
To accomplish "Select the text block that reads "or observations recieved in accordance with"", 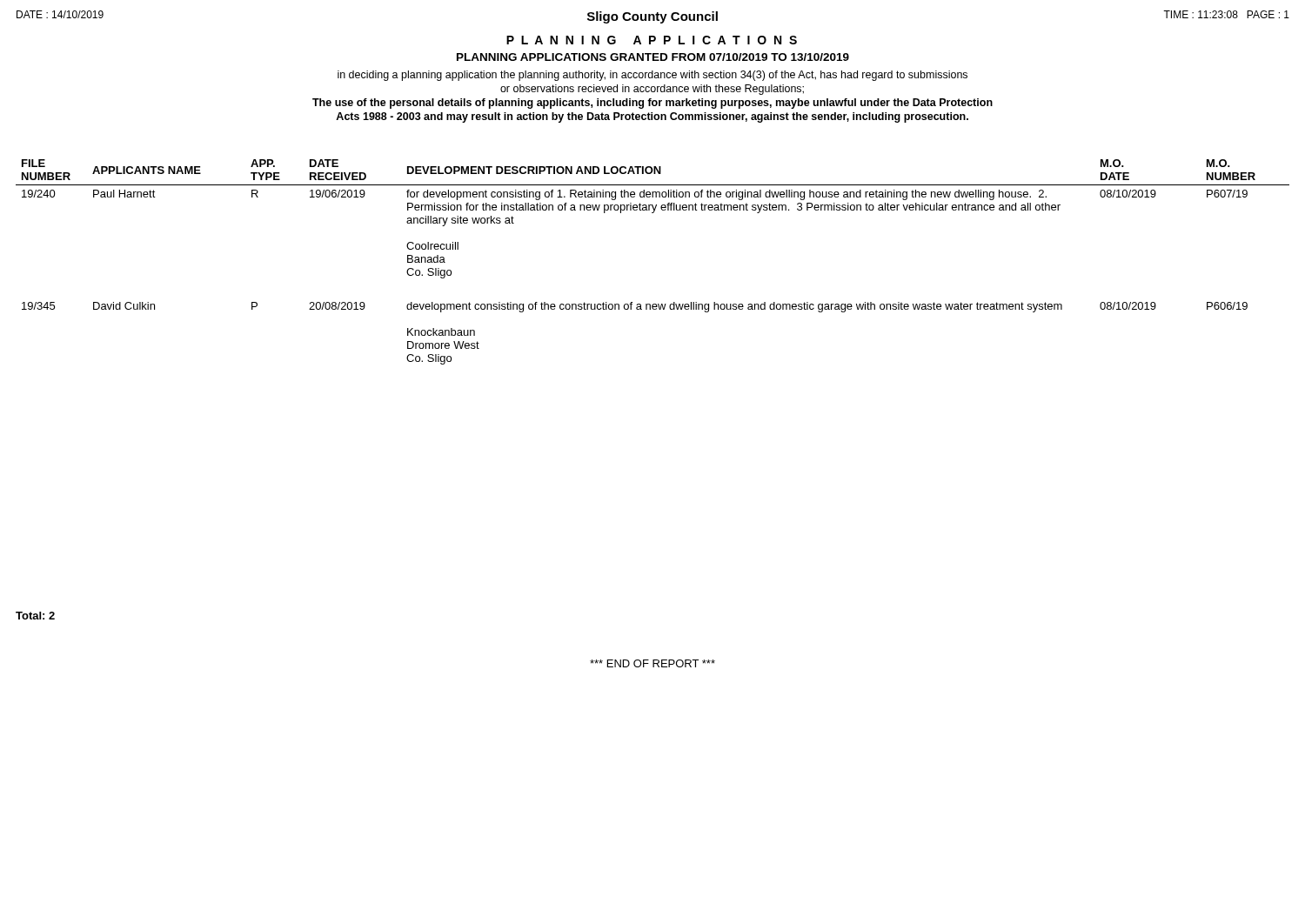I will pyautogui.click(x=652, y=89).
